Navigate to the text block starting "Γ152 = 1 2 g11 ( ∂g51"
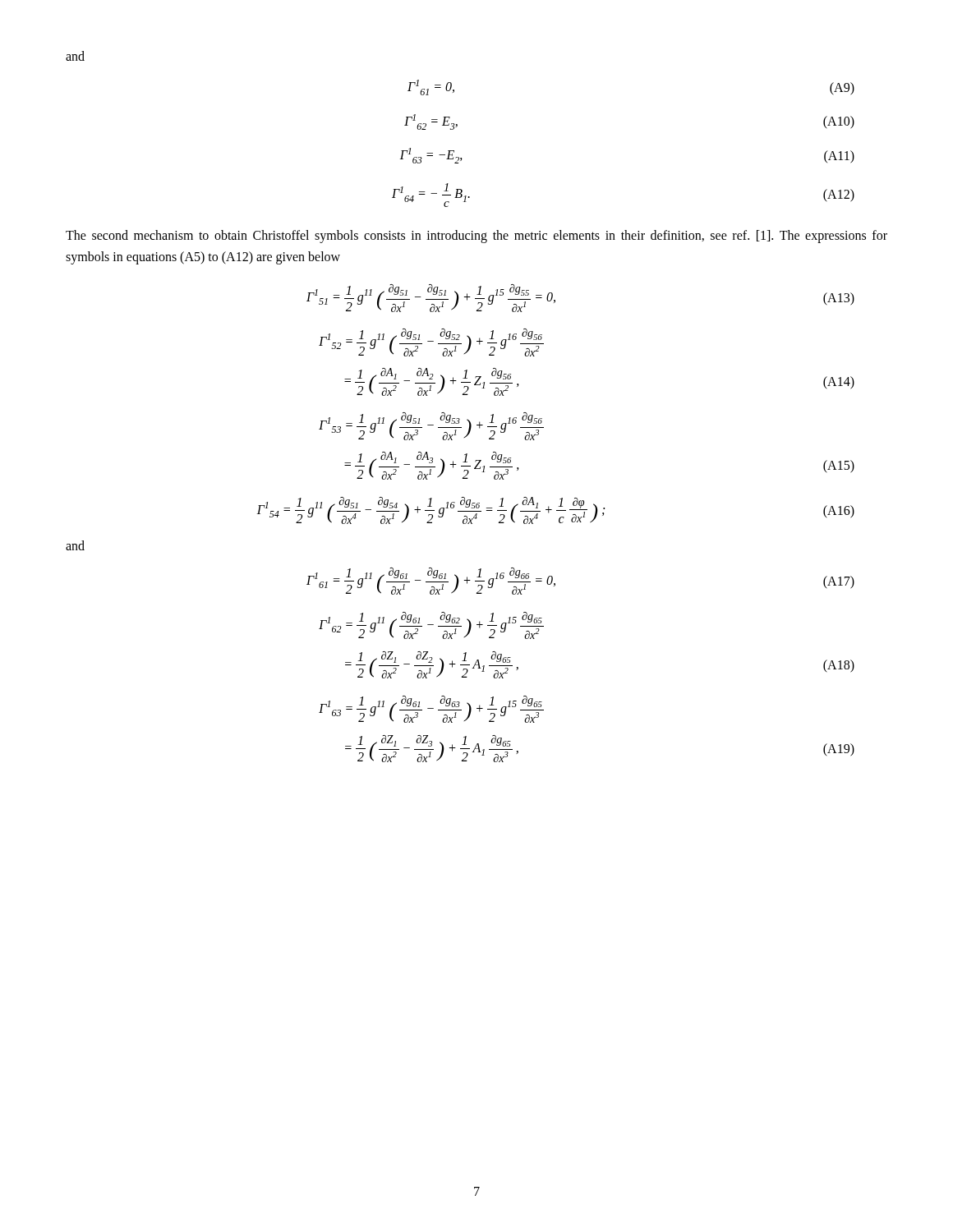Image resolution: width=953 pixels, height=1232 pixels. [x=460, y=362]
